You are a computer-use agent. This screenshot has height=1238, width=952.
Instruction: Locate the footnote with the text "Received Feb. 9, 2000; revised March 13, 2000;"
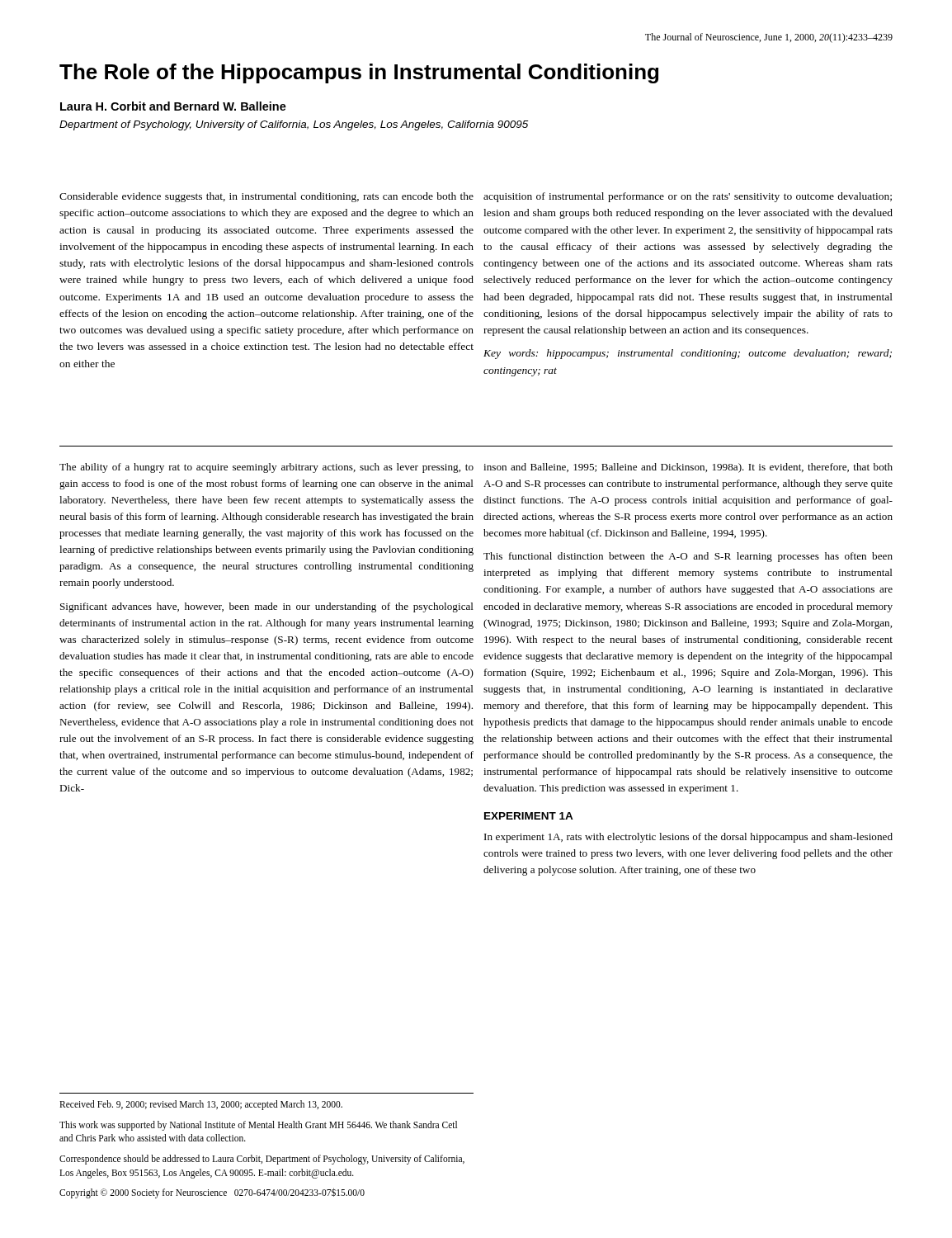(266, 1149)
